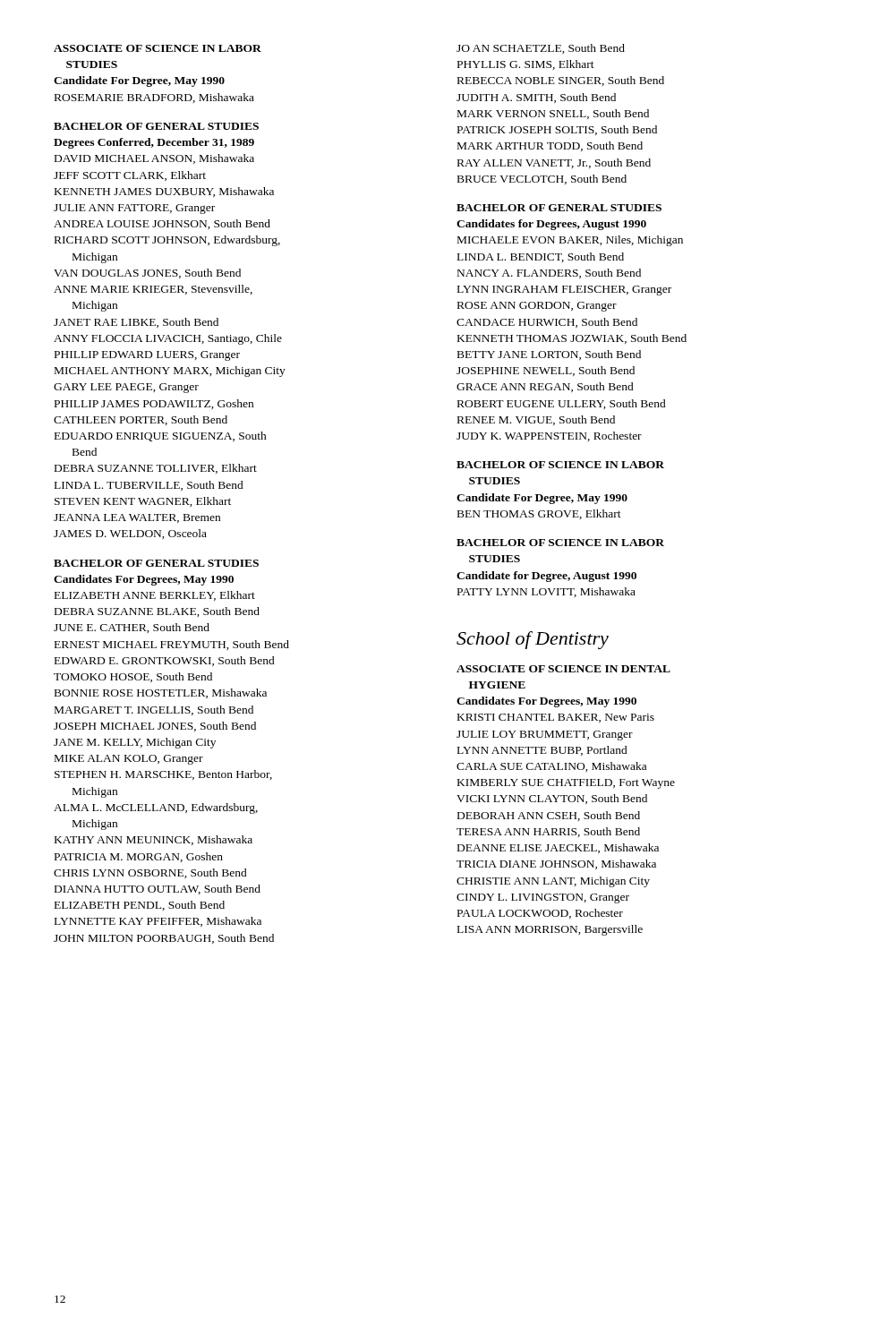This screenshot has height=1343, width=896.
Task: Navigate to the passage starting "Candidate for Degree, August 1990"
Action: (547, 583)
